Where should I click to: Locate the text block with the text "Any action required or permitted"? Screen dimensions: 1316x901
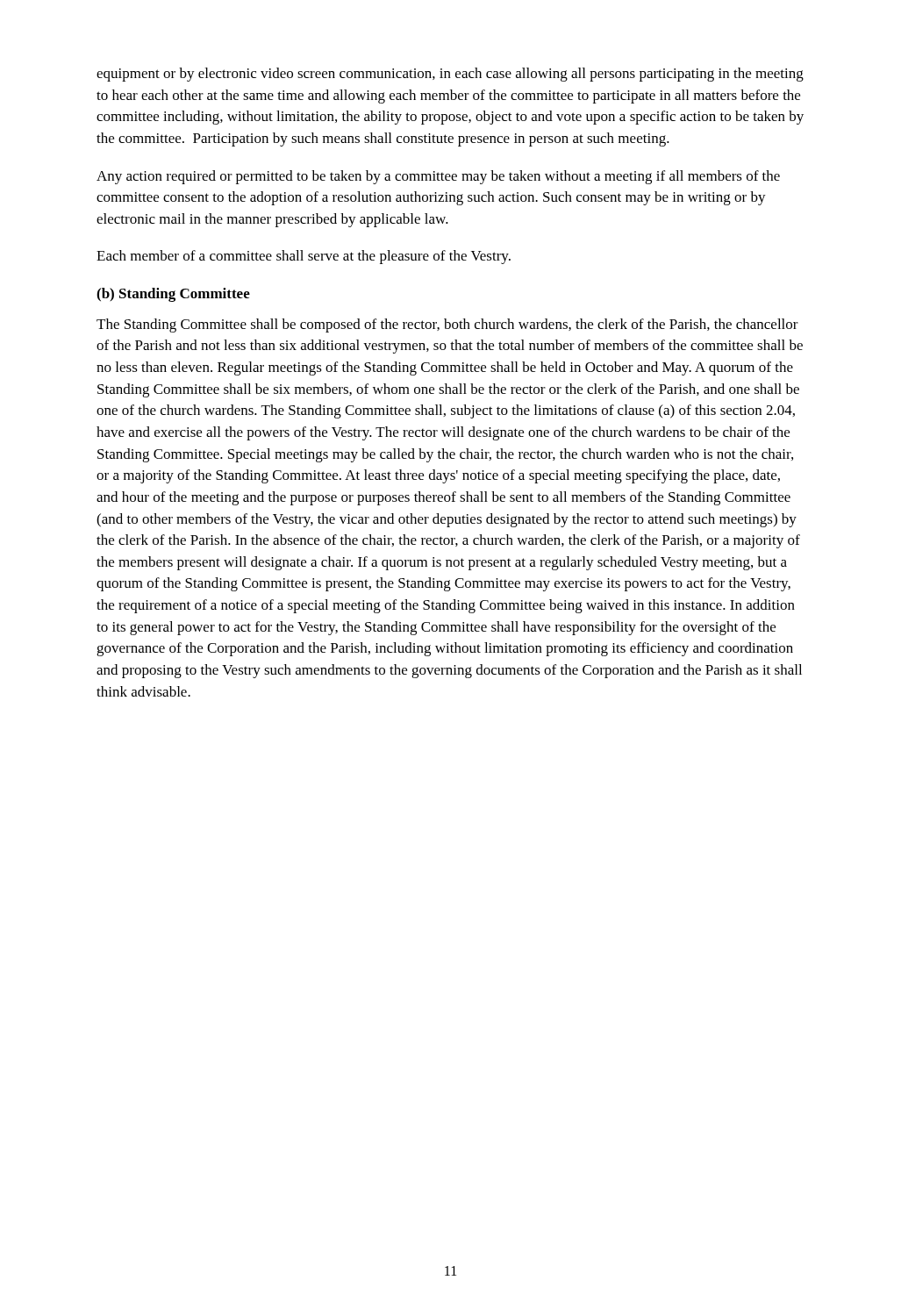tap(438, 197)
